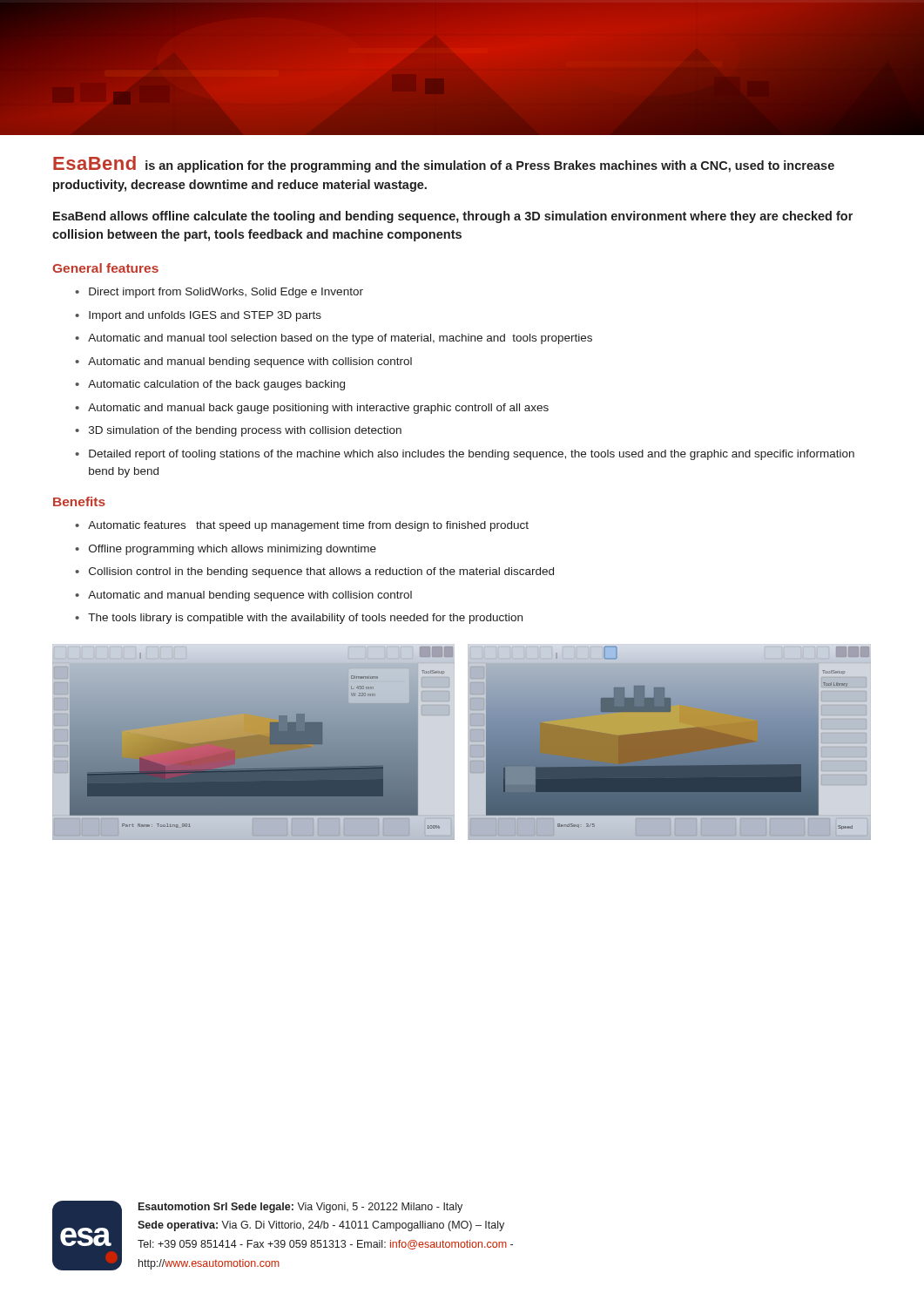Screen dimensions: 1307x924
Task: Navigate to the text block starting "Automatic and manual back gauge"
Action: tap(319, 407)
